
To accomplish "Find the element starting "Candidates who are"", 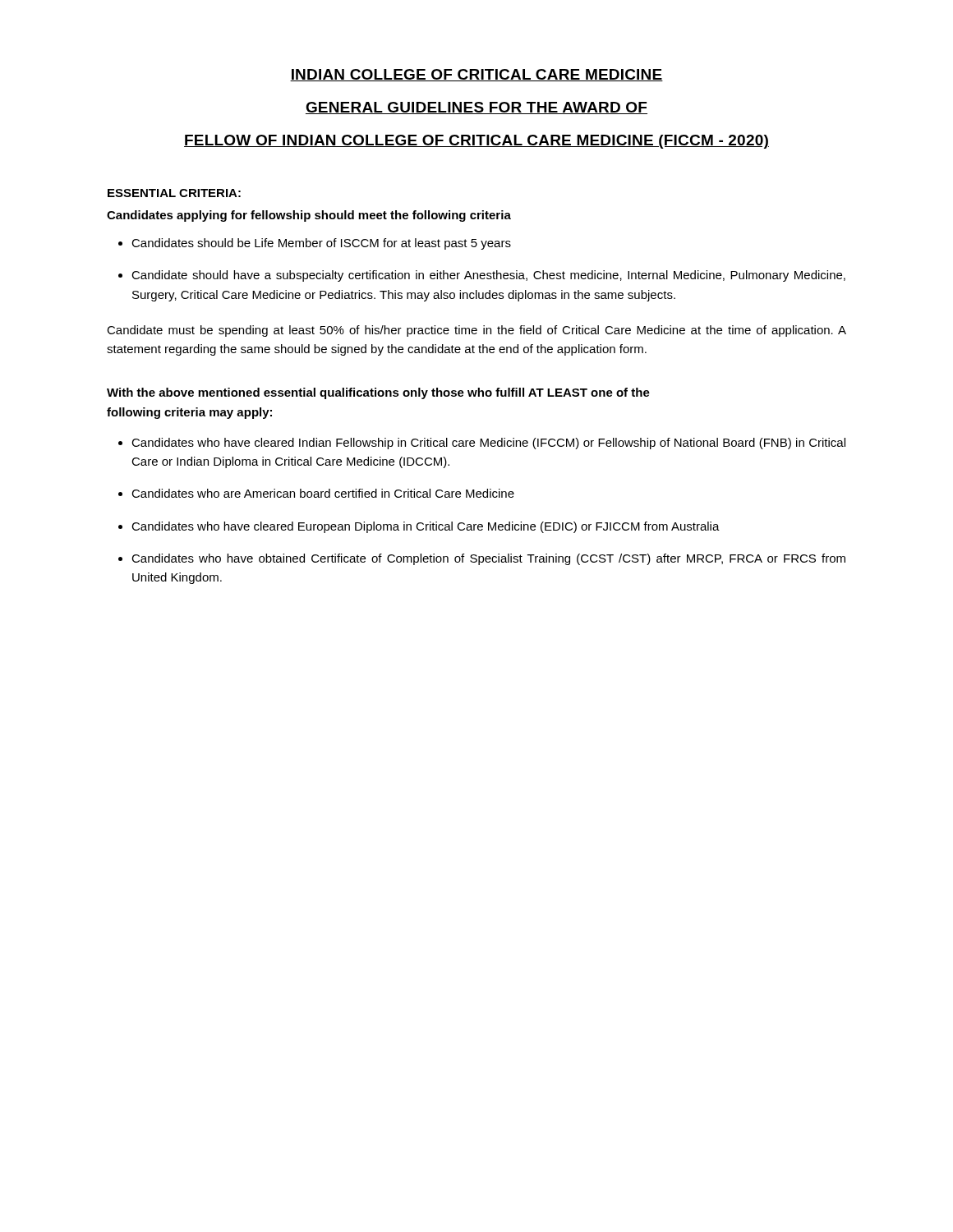I will pyautogui.click(x=323, y=493).
